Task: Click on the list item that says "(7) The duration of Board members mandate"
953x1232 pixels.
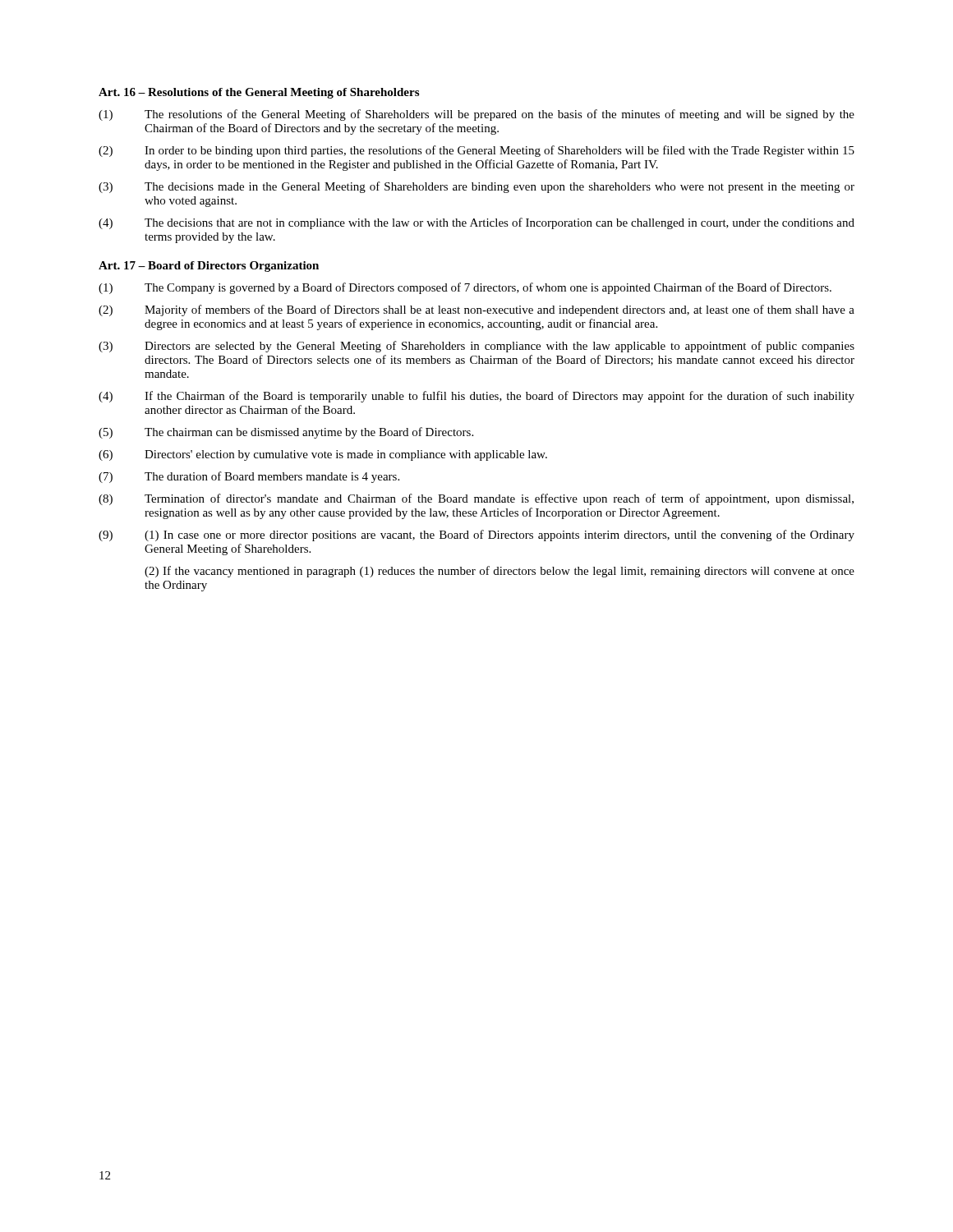Action: pyautogui.click(x=249, y=477)
